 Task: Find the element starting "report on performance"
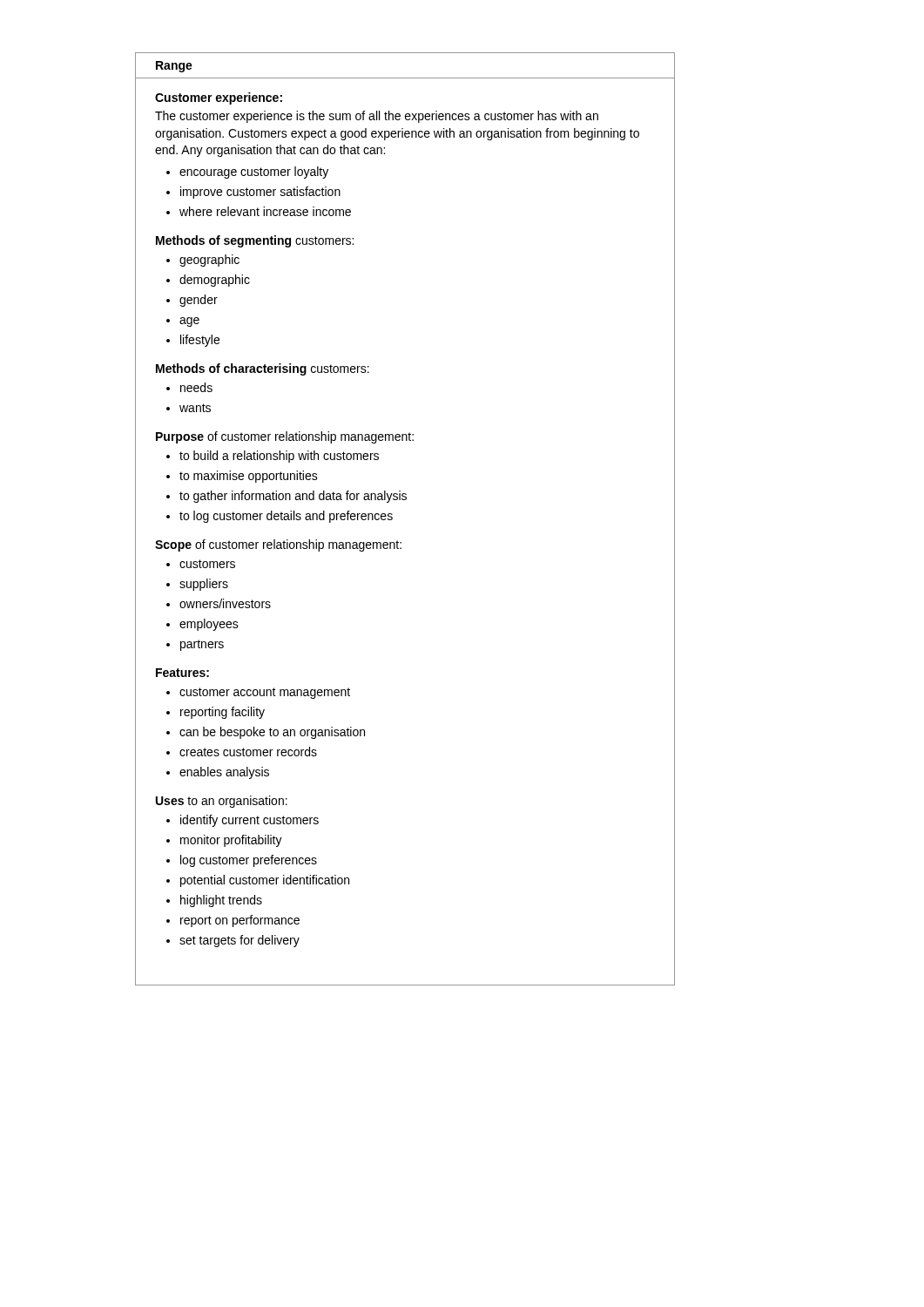[x=240, y=920]
